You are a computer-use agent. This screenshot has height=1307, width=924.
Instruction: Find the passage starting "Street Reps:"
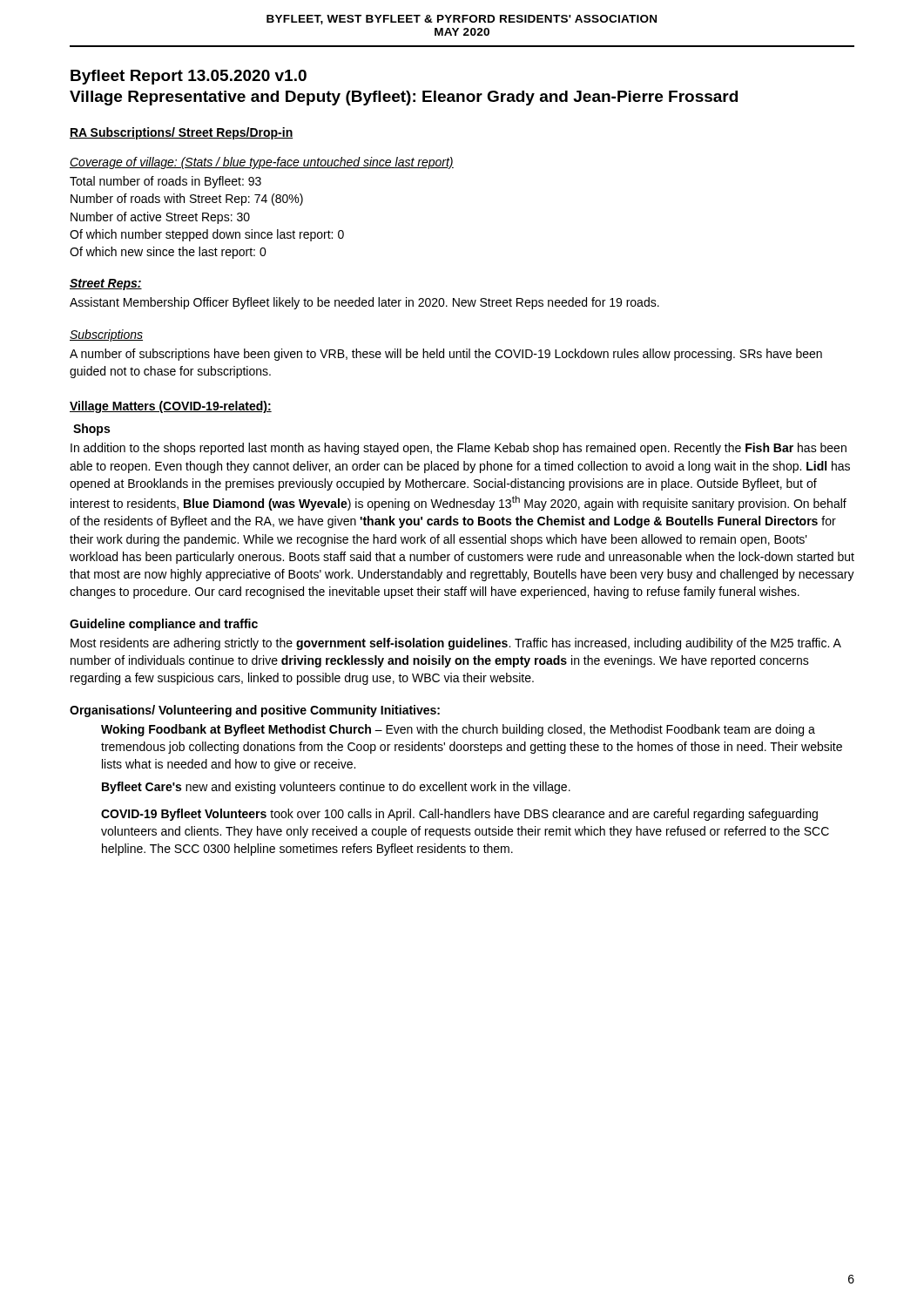pos(106,284)
